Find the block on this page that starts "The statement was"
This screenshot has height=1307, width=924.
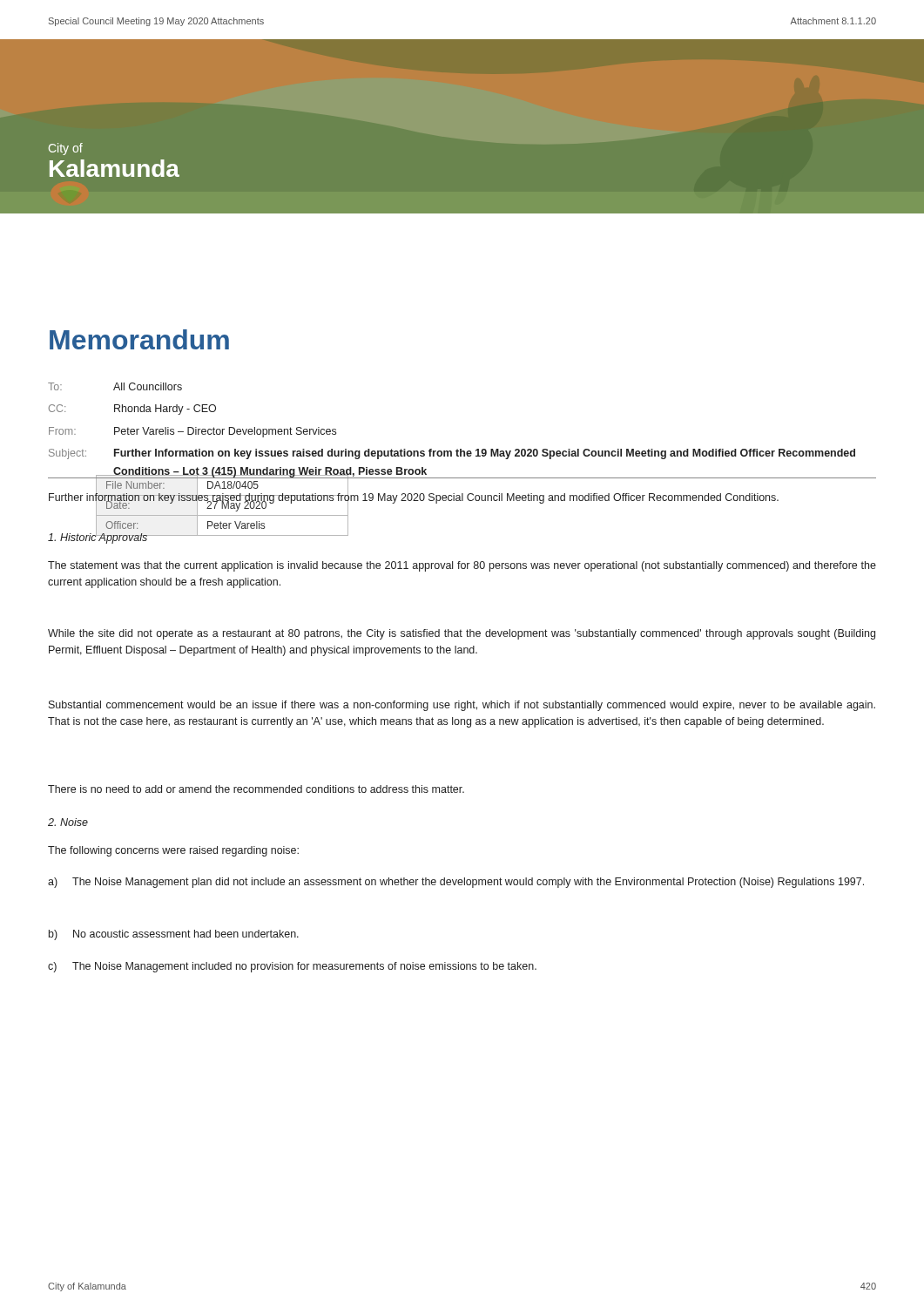click(462, 574)
